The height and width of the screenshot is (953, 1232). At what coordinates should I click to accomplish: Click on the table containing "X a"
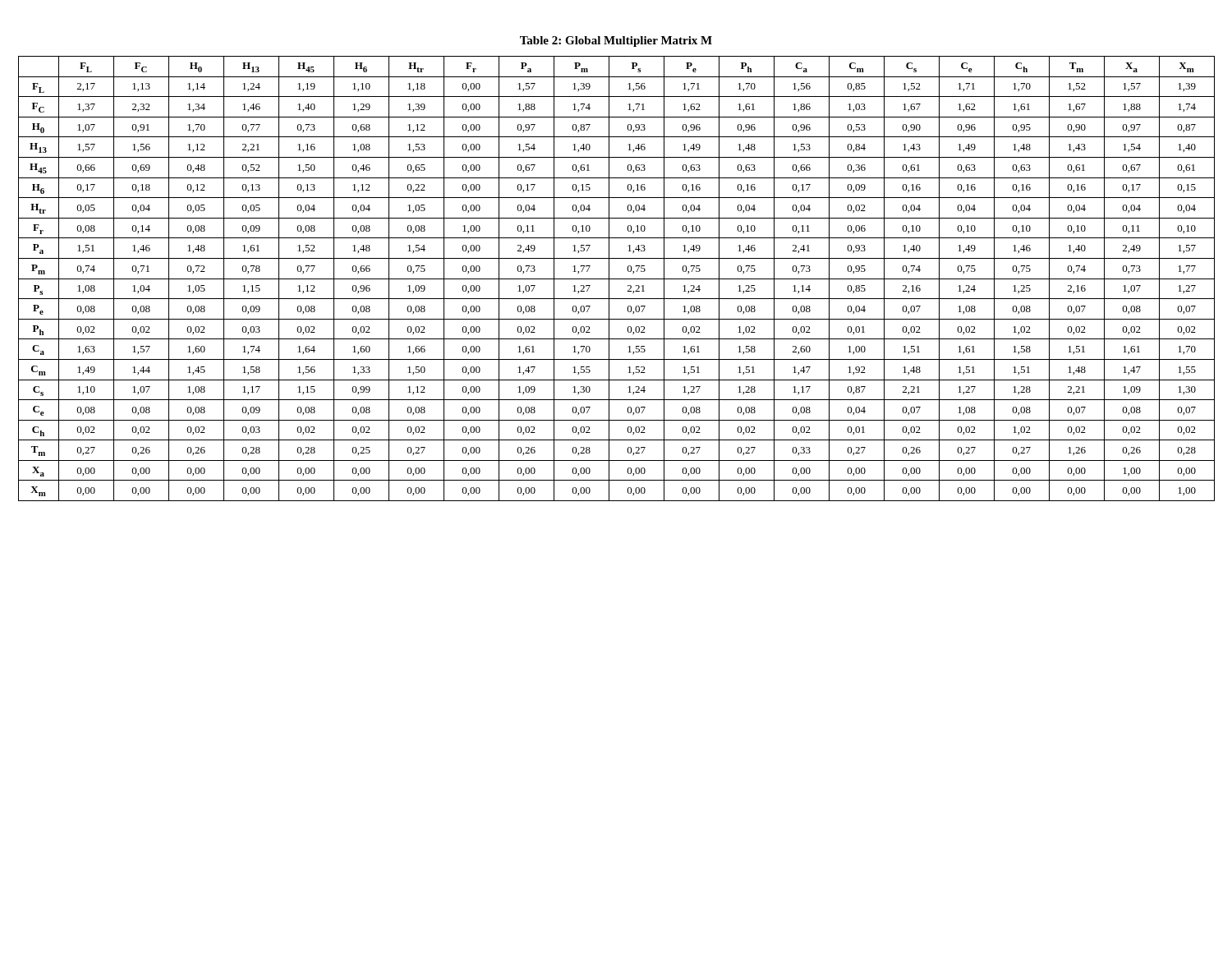coord(616,279)
